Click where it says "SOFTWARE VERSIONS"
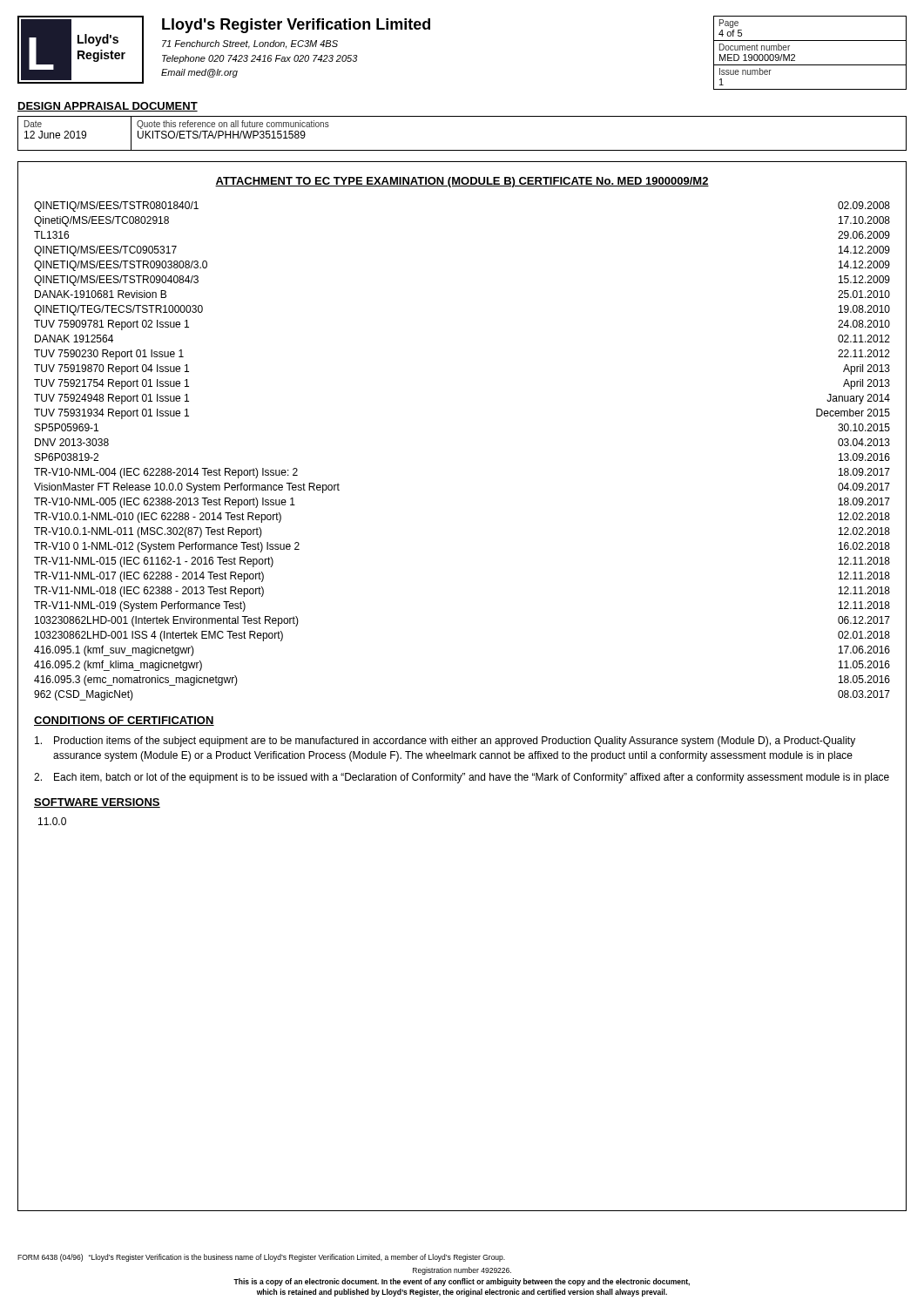The image size is (924, 1307). (97, 802)
